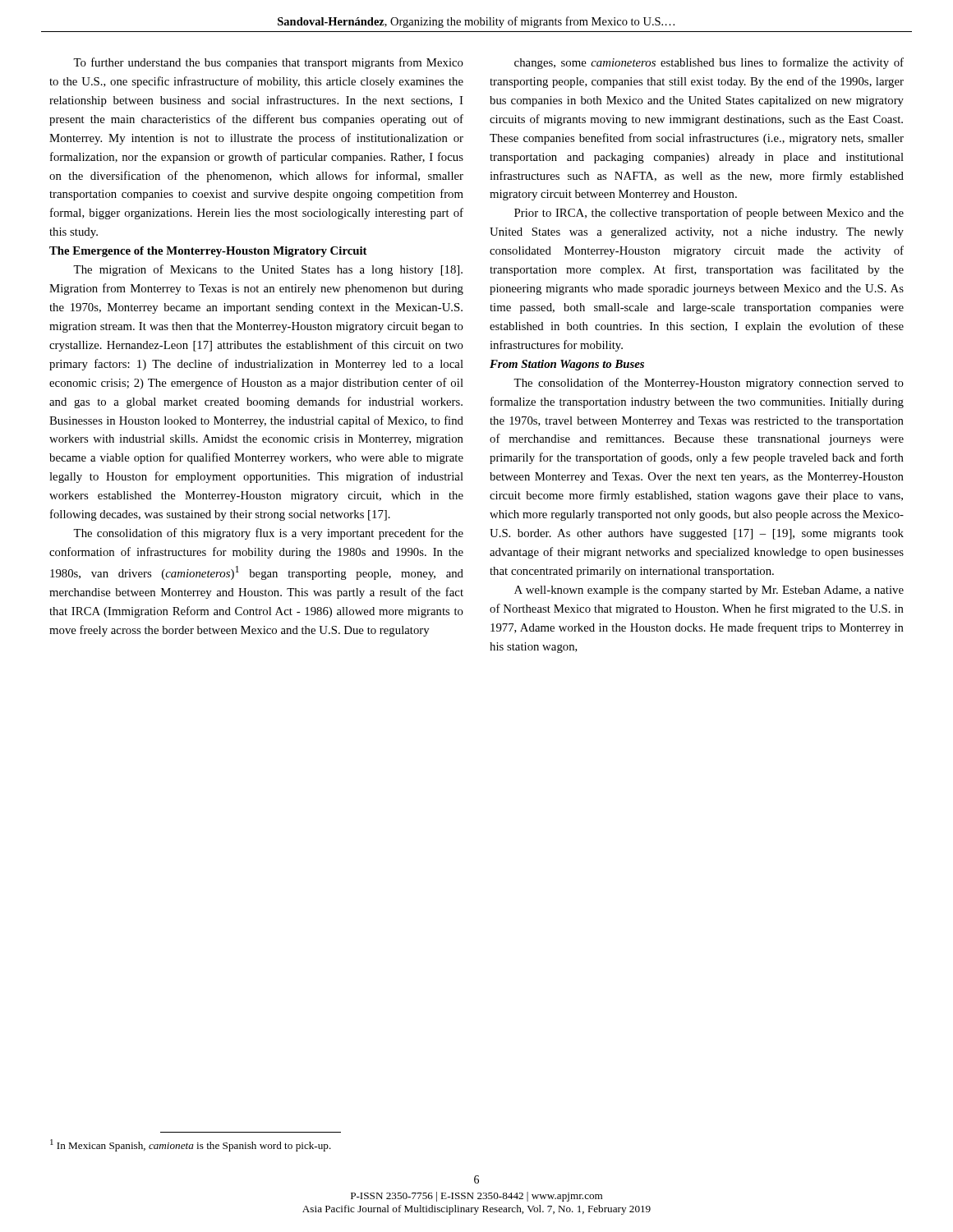Find the region starting "From Station Wagons"

coord(567,365)
